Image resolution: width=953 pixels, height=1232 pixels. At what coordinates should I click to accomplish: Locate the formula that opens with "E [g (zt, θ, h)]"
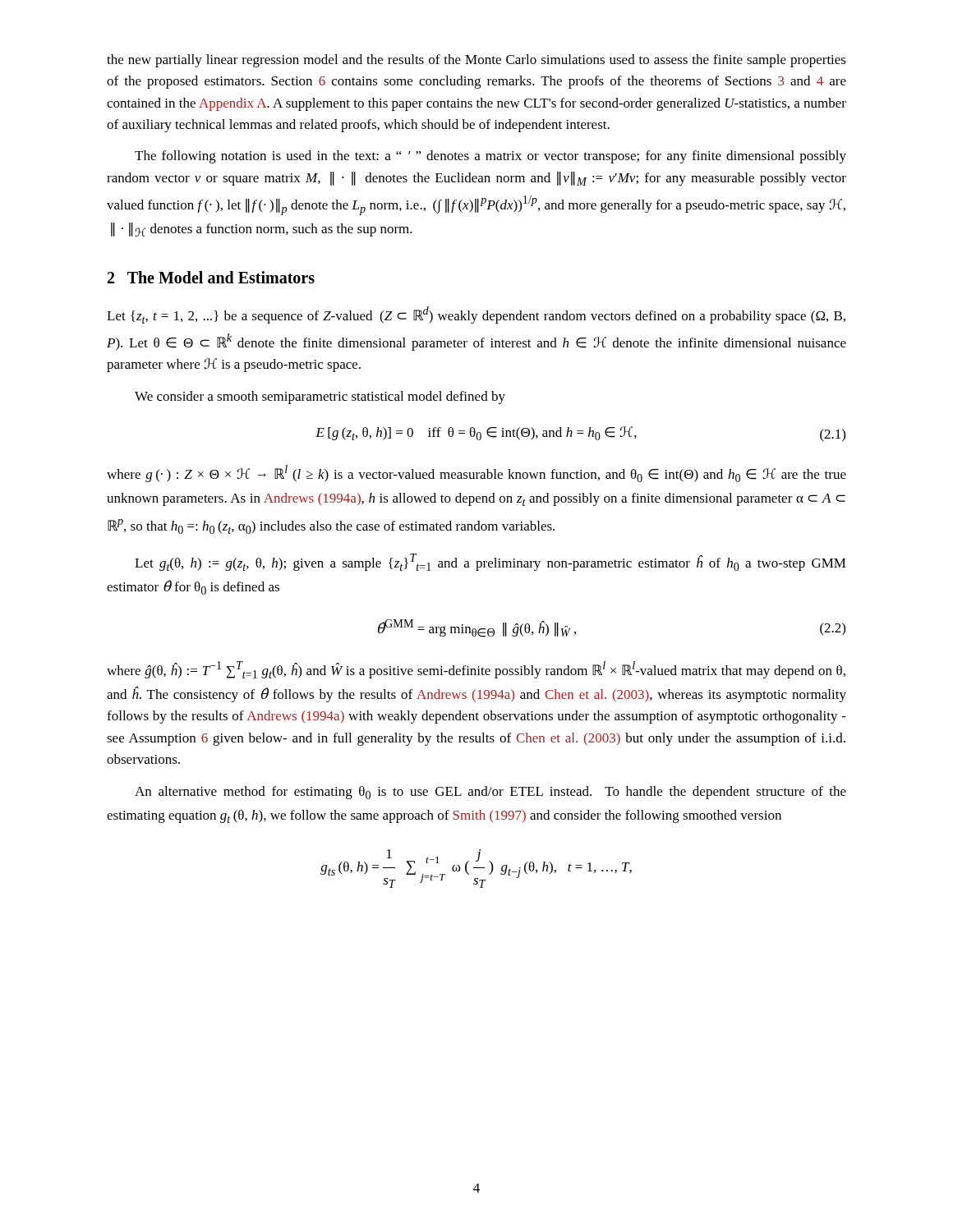coord(476,434)
